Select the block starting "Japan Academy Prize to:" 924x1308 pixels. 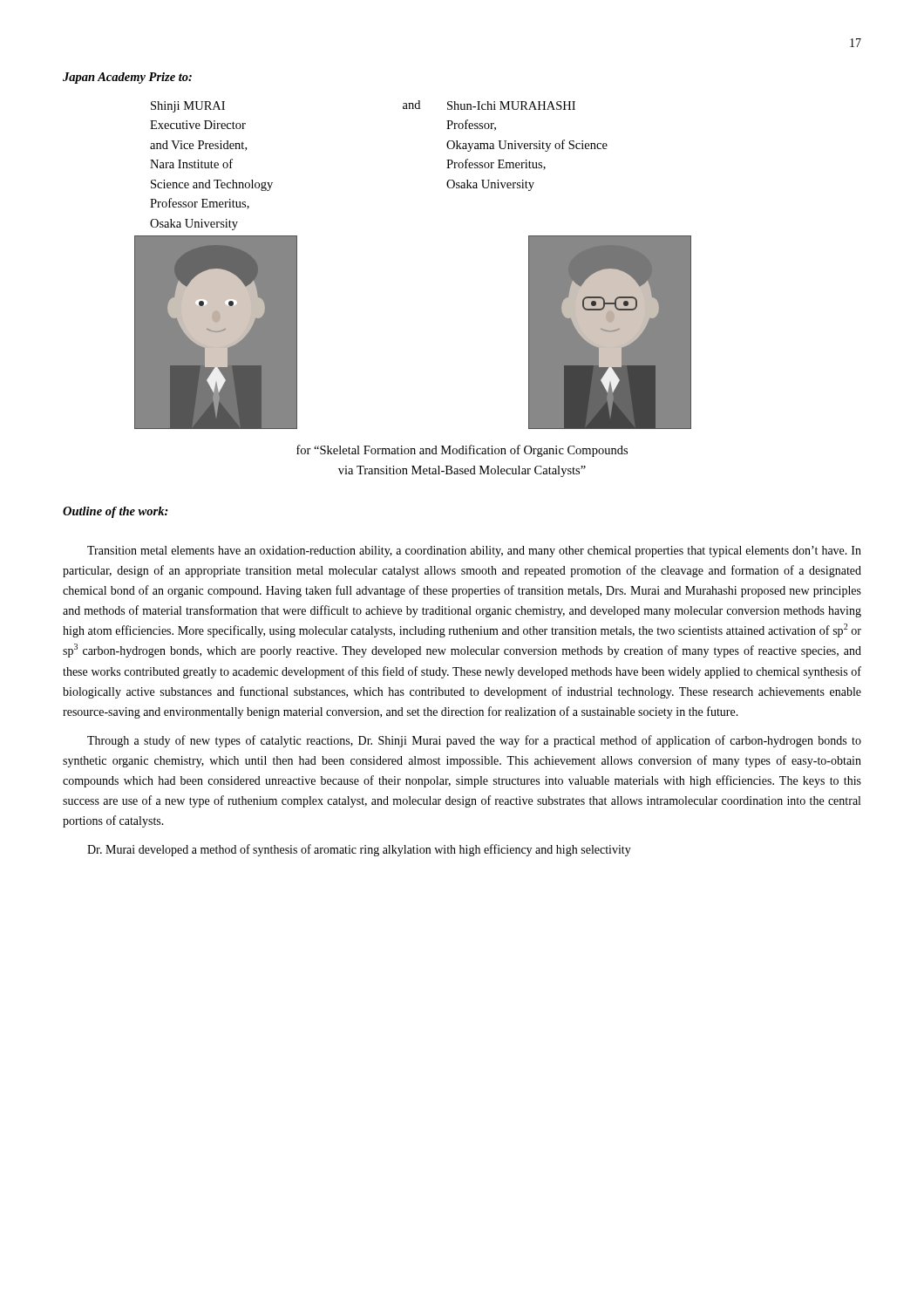[128, 77]
